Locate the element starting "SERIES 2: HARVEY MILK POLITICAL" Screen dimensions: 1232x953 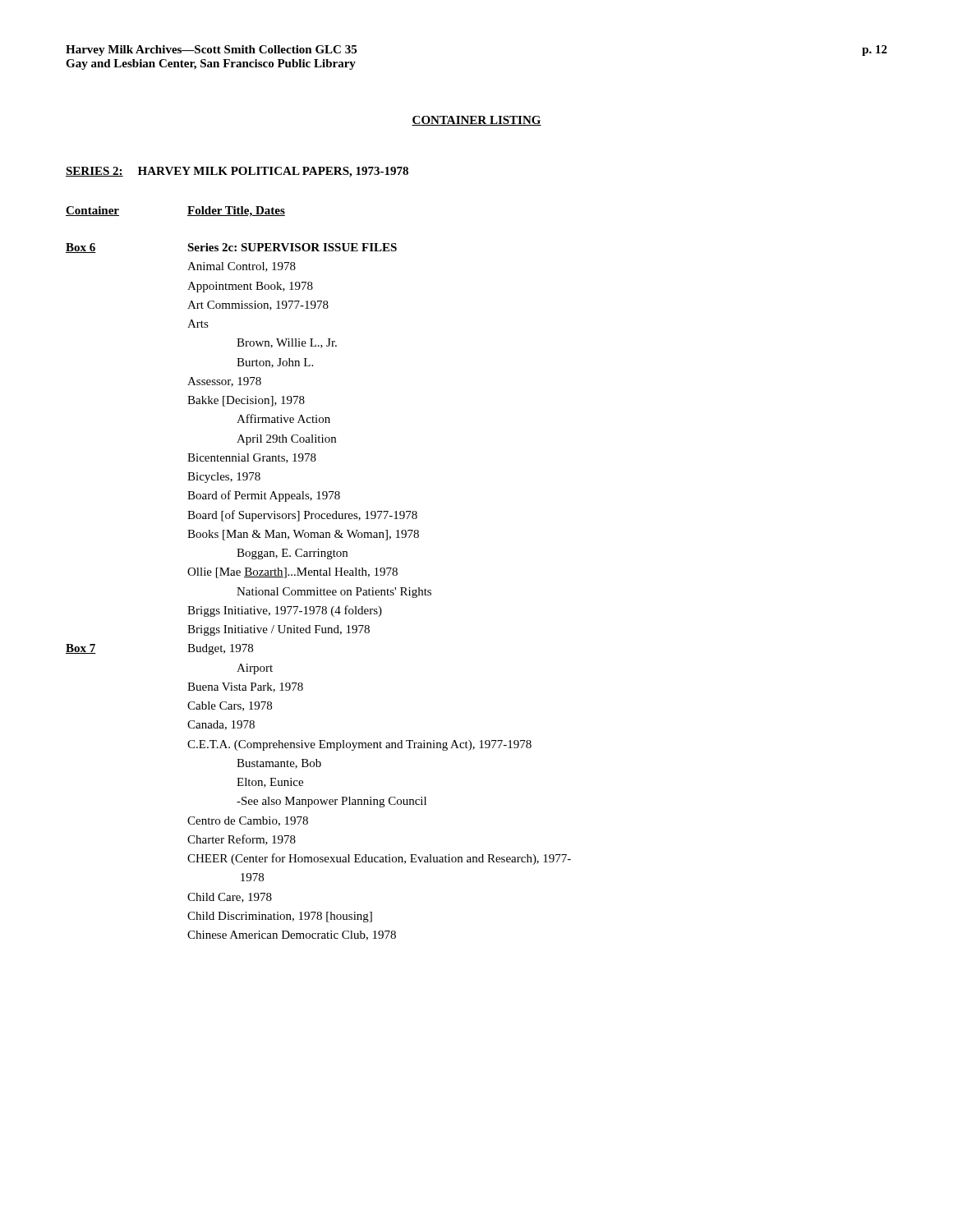pos(237,171)
